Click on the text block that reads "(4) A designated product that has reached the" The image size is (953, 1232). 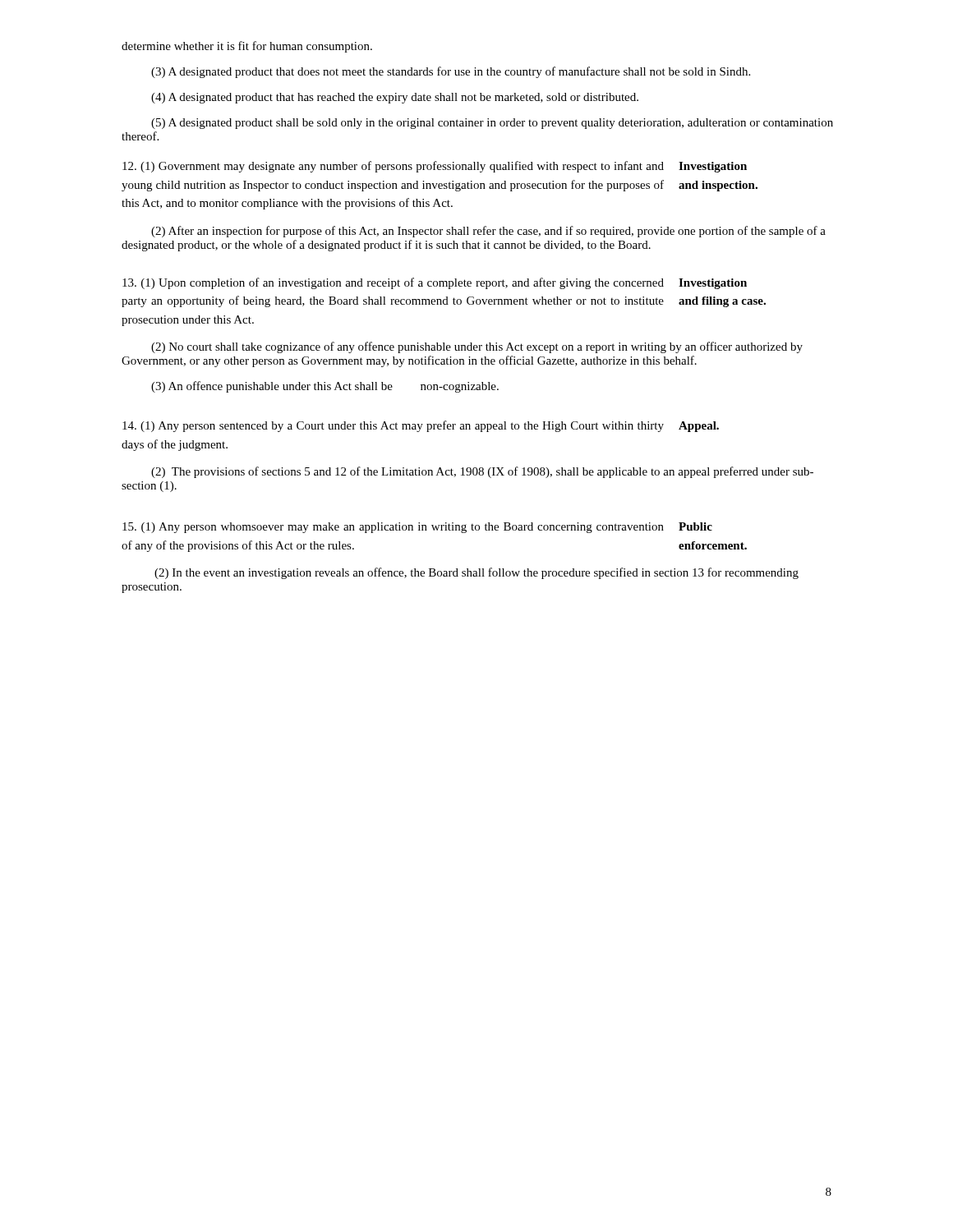point(479,97)
